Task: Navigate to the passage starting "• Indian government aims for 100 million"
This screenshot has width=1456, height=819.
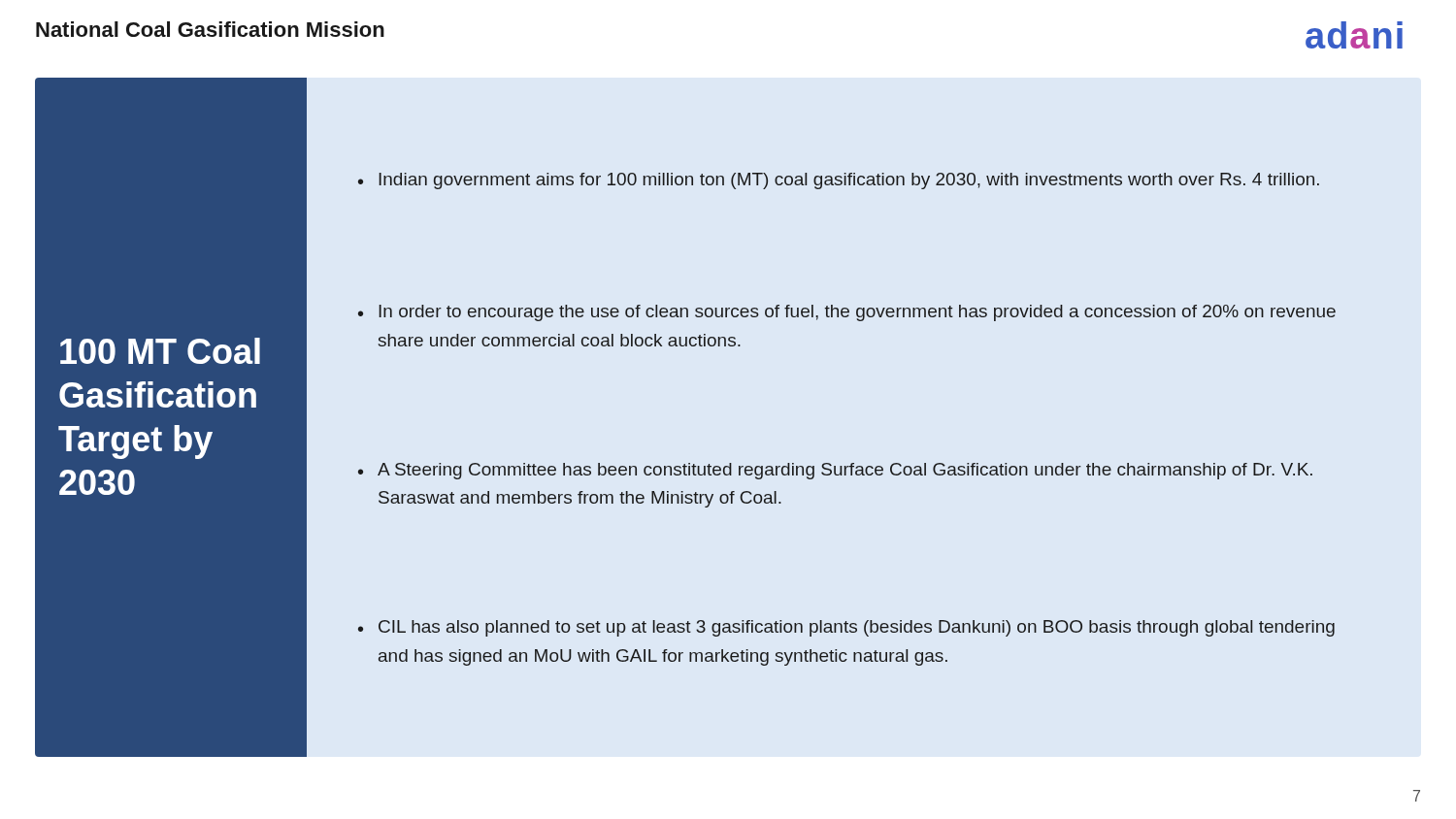Action: tap(839, 181)
